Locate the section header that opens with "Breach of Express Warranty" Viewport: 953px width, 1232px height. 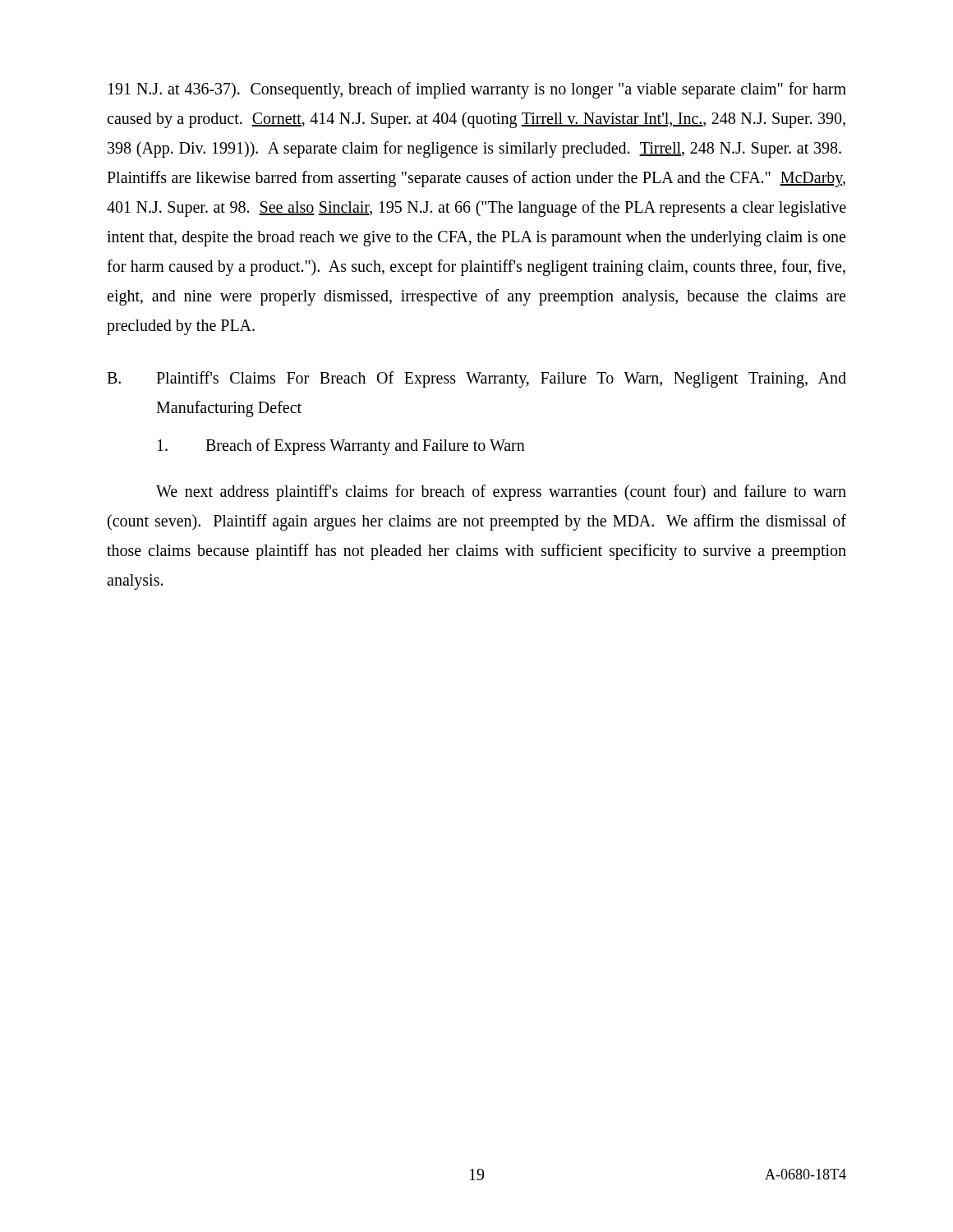click(x=365, y=445)
